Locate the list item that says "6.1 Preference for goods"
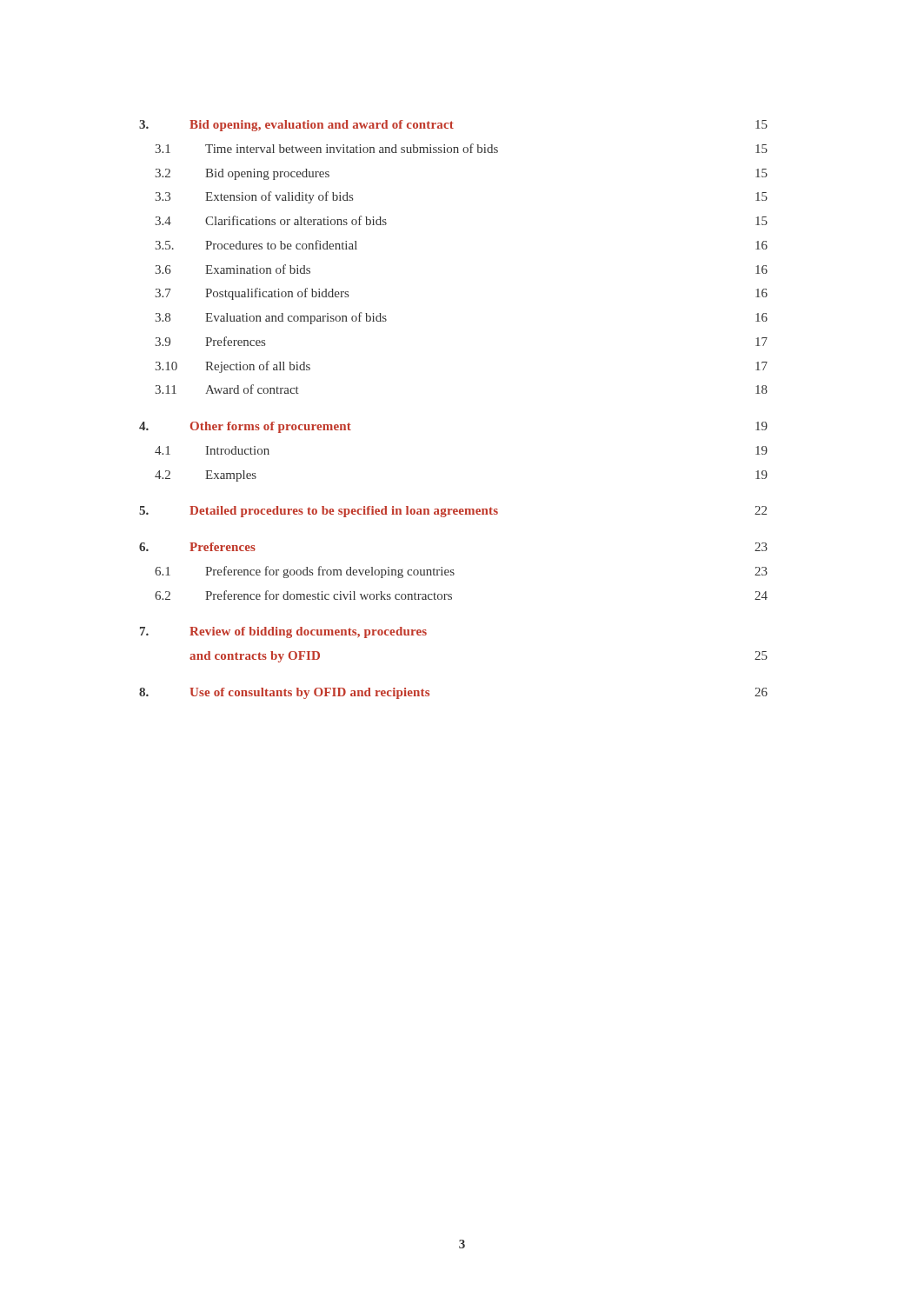924x1304 pixels. coord(453,572)
